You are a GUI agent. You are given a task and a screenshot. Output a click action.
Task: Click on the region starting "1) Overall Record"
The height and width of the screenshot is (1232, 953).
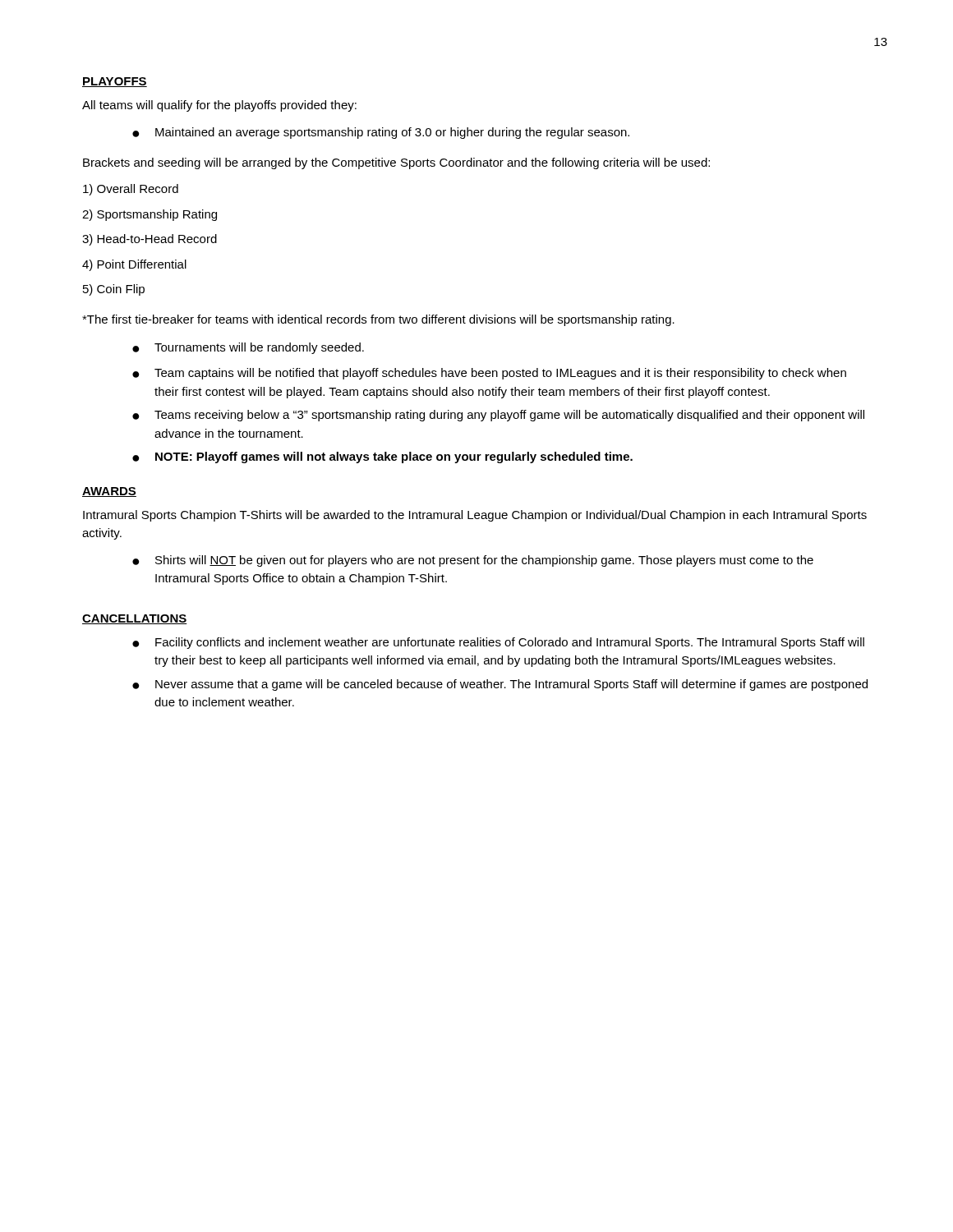pyautogui.click(x=130, y=189)
